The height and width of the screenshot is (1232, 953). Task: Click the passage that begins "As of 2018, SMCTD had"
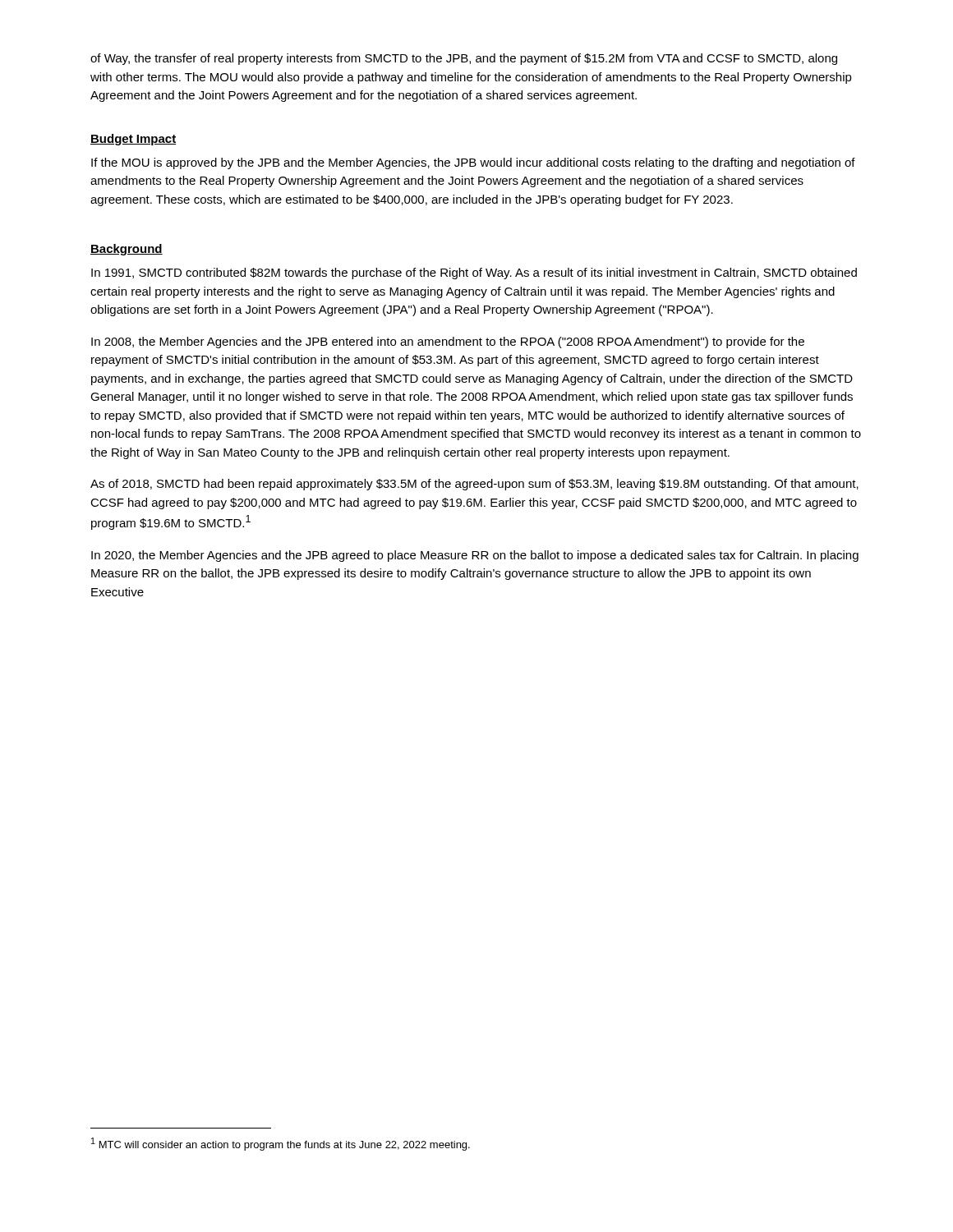coord(476,504)
